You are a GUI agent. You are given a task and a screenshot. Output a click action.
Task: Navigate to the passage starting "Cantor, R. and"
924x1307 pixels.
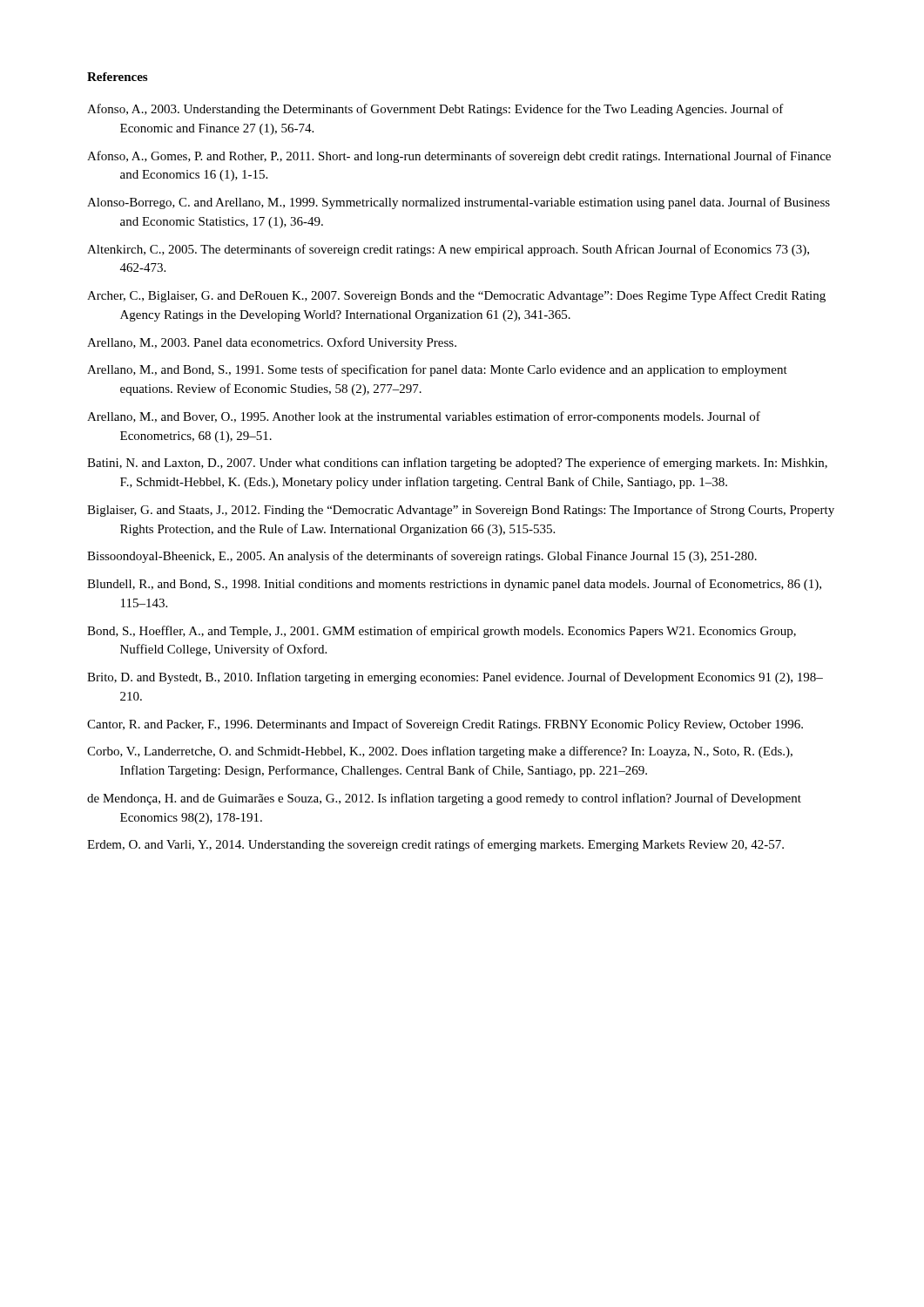[x=445, y=724]
